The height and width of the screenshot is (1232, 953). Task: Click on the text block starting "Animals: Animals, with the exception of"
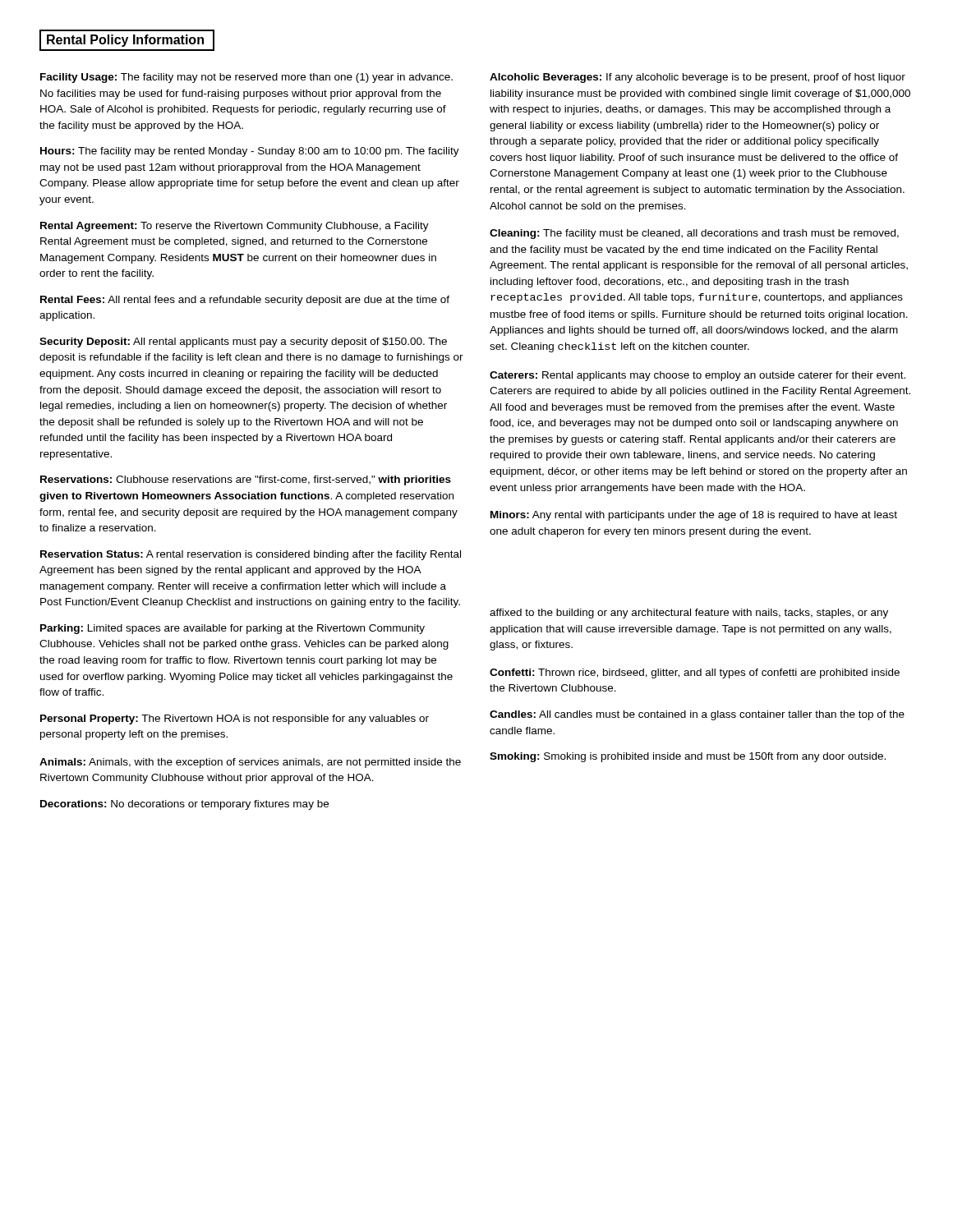coord(250,770)
